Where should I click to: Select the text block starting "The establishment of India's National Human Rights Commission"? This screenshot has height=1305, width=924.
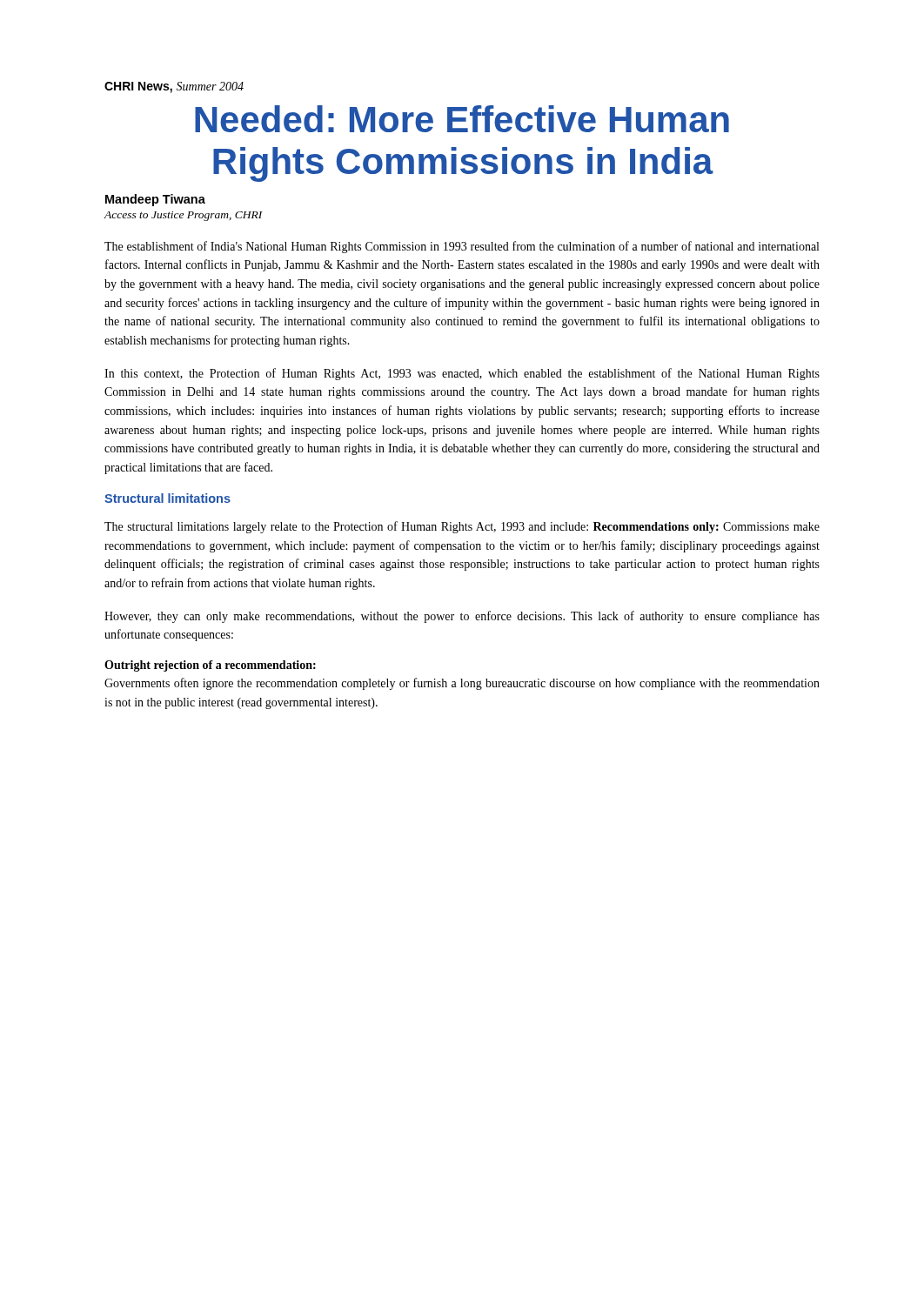pos(462,293)
